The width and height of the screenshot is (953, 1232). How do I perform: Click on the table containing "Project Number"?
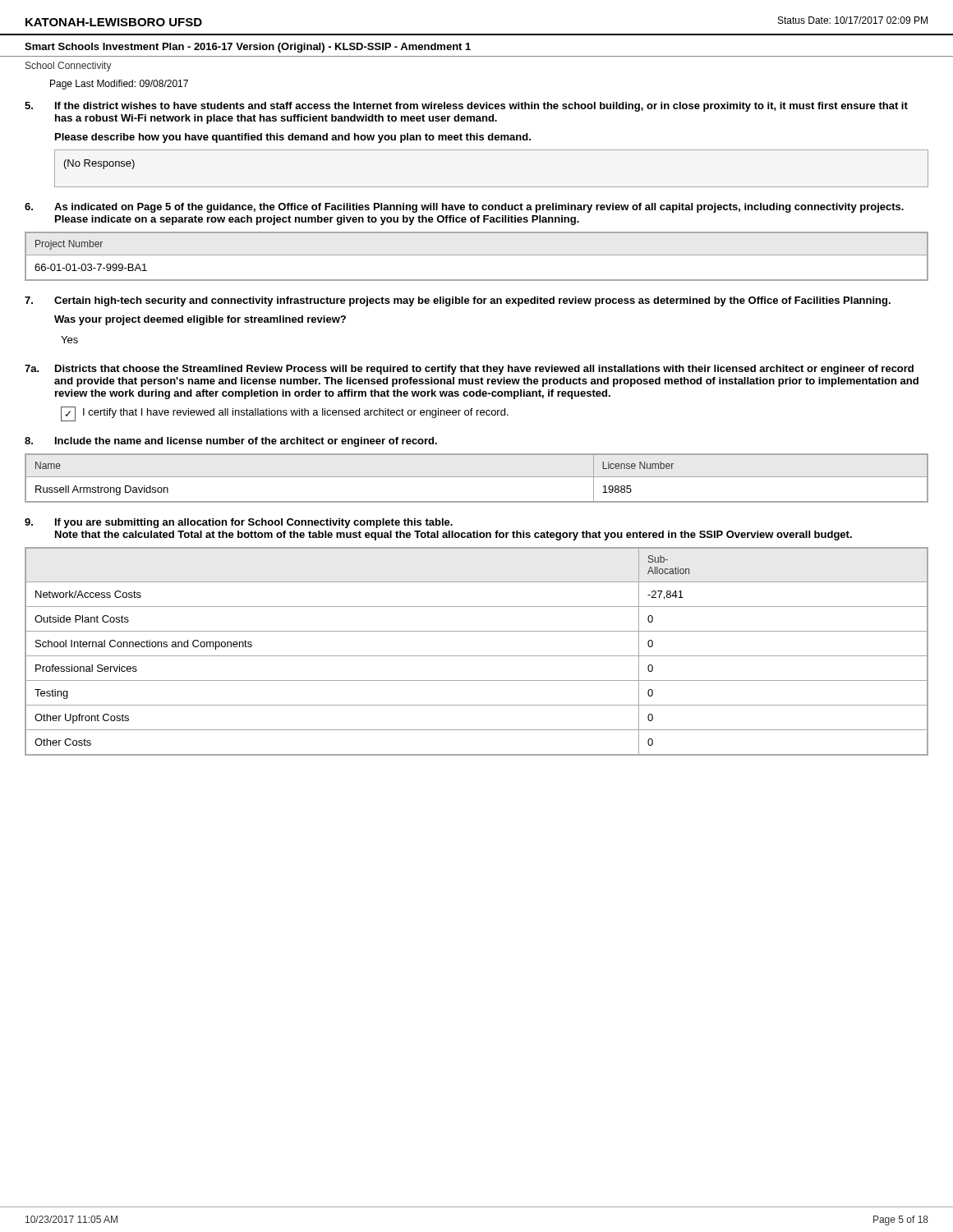[x=476, y=256]
